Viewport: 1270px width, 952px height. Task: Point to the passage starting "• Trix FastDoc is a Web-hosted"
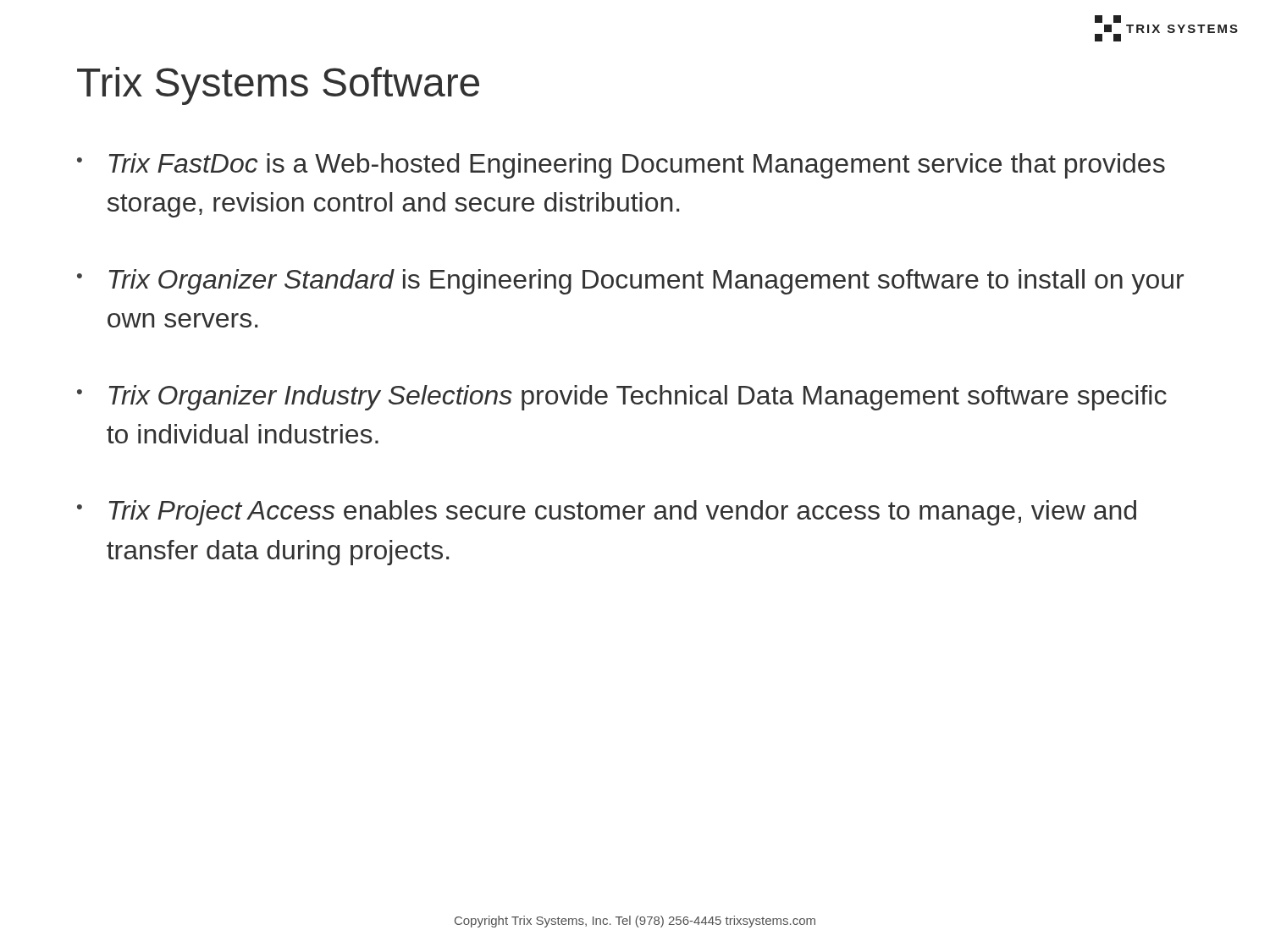coord(635,183)
